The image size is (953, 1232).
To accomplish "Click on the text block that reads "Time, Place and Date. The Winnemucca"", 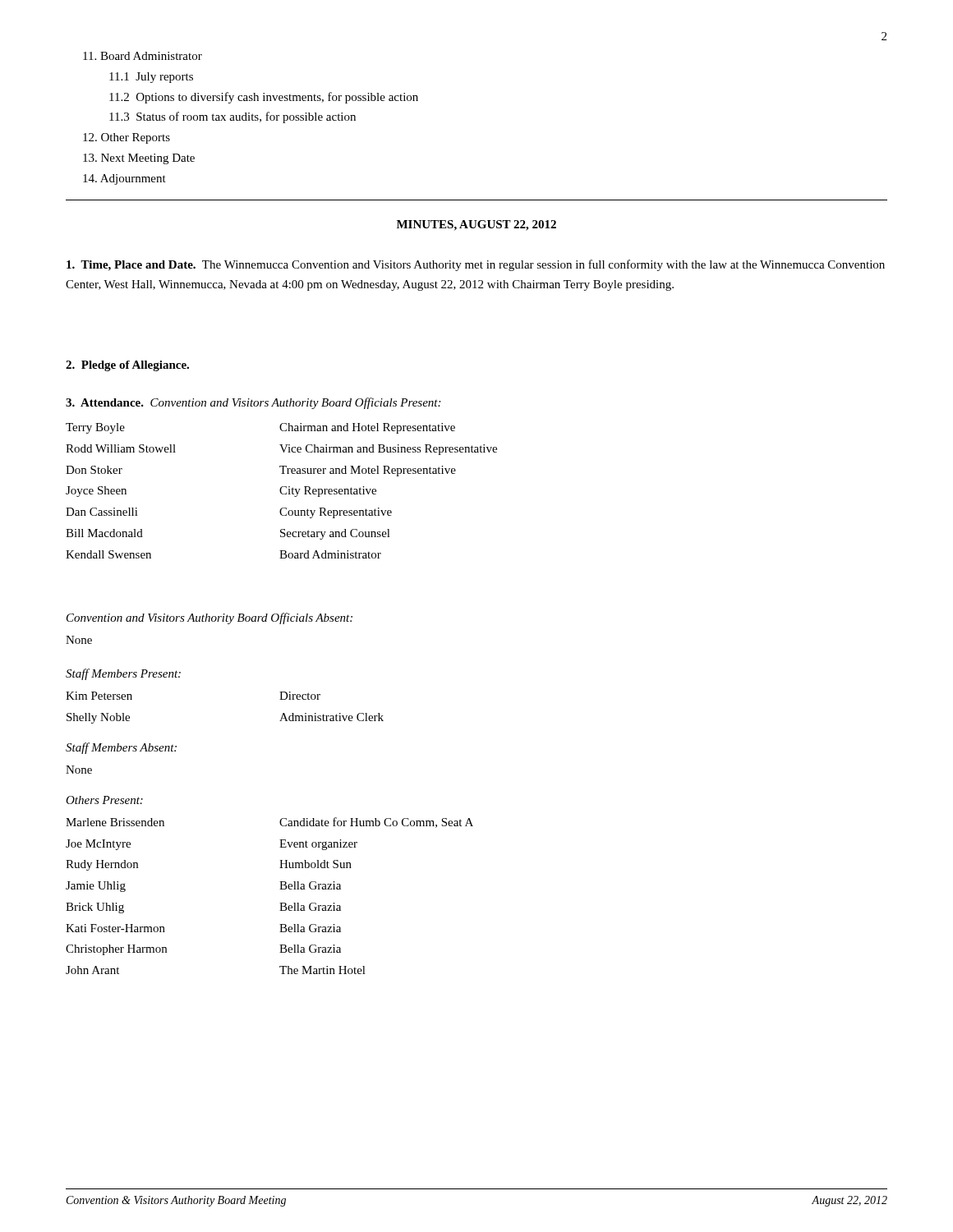I will coord(475,274).
